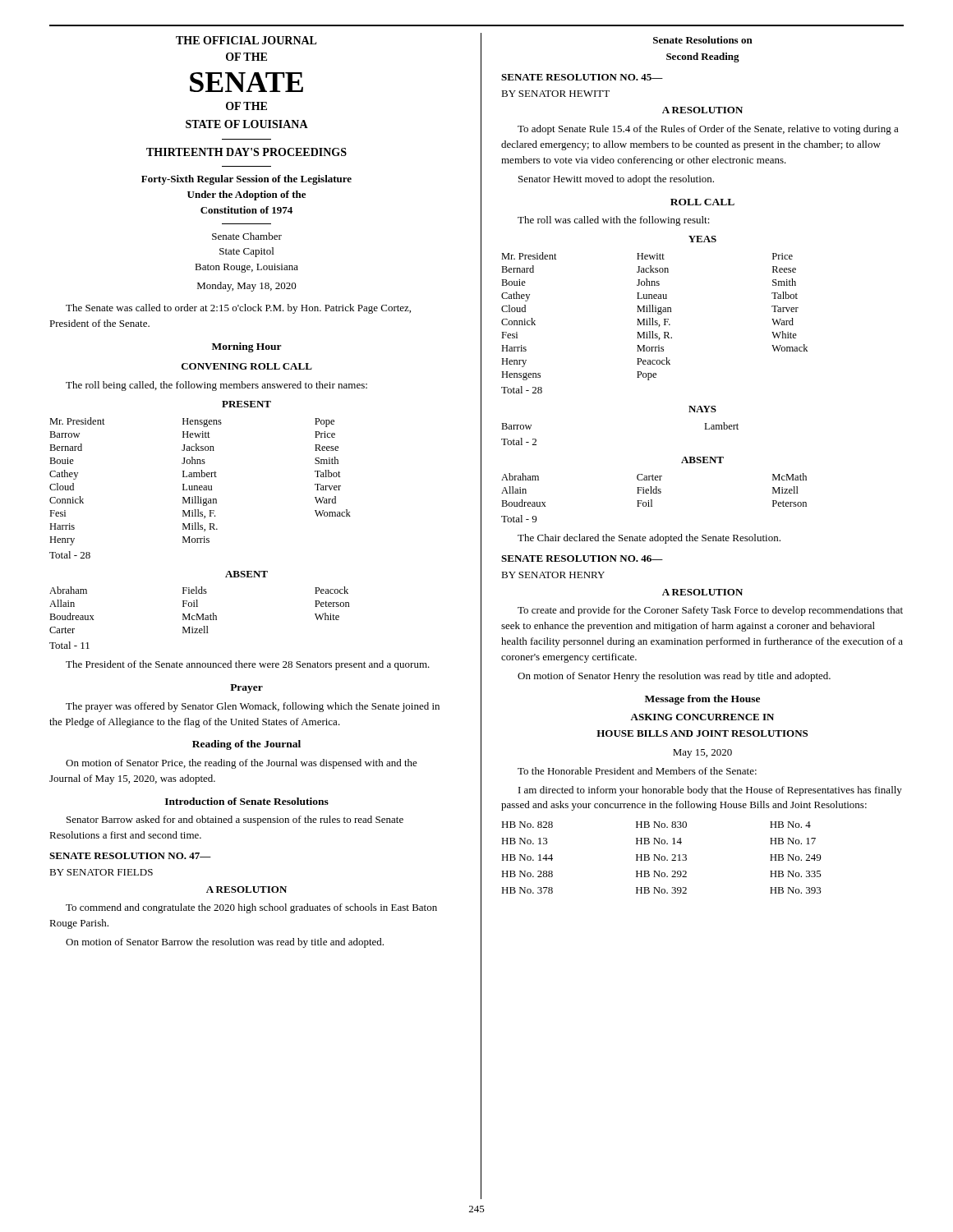This screenshot has height=1232, width=953.
Task: Locate the passage starting "To the Honorable President and Members of"
Action: (702, 771)
